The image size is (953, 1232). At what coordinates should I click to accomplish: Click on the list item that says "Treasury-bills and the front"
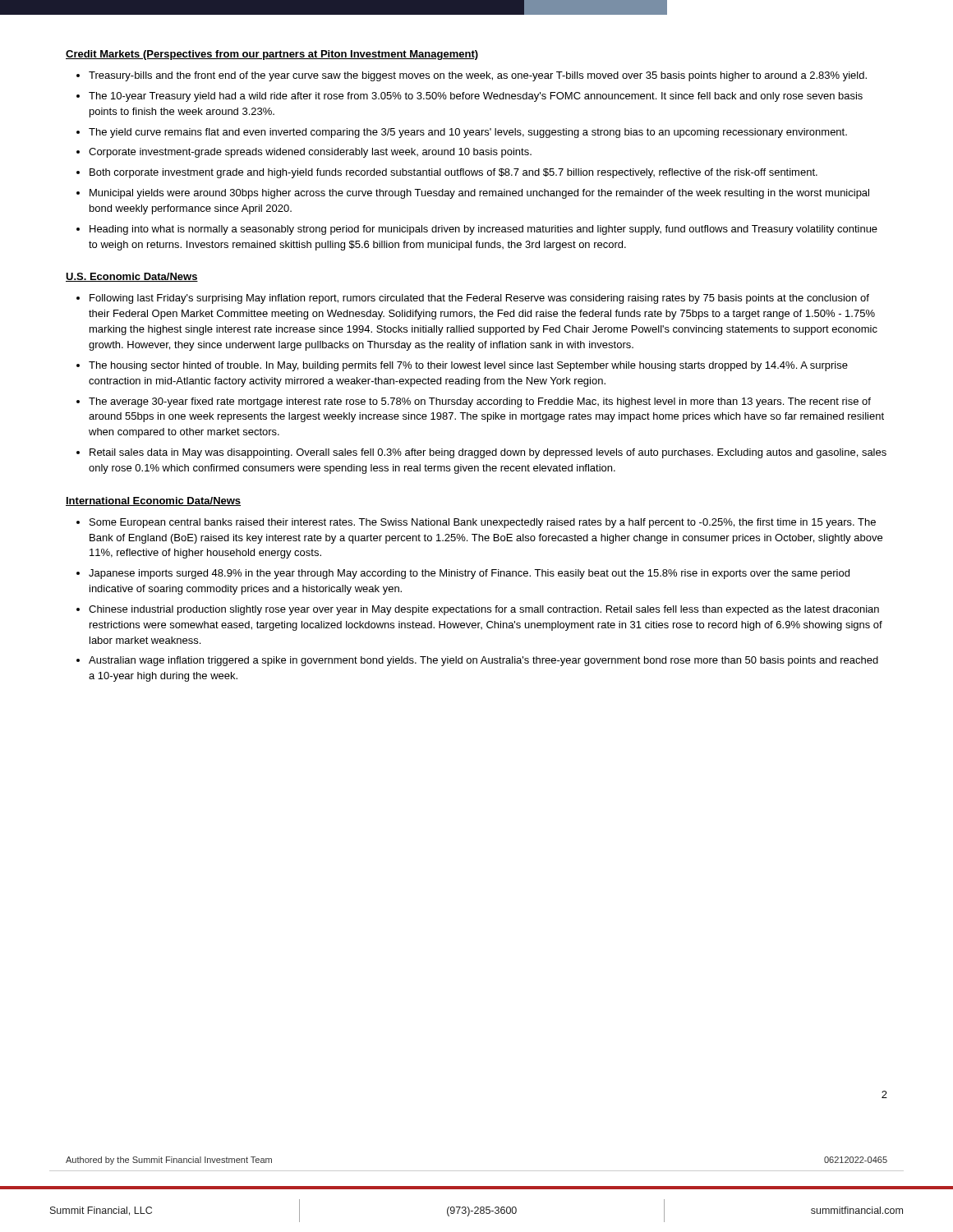coord(478,75)
